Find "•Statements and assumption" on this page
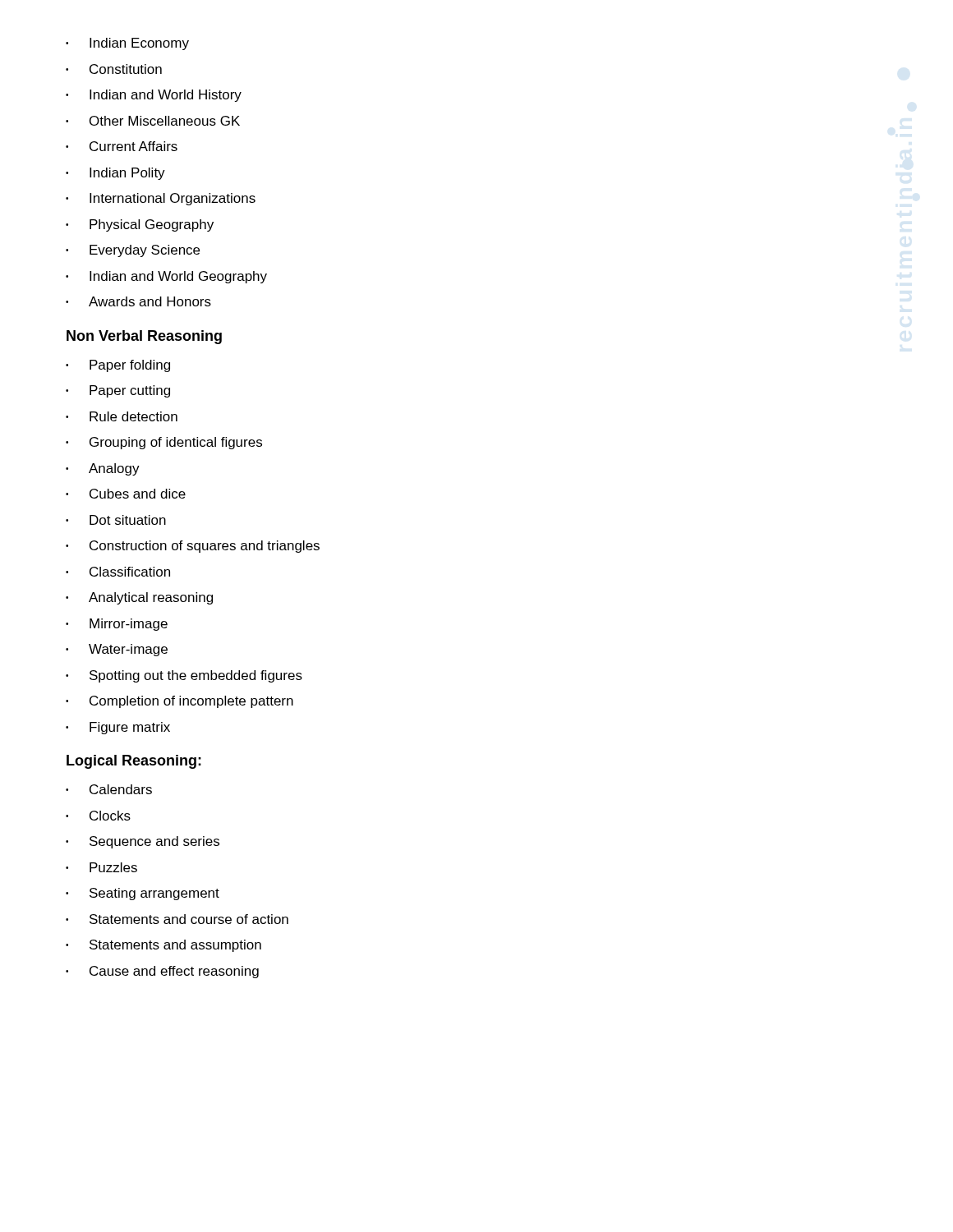This screenshot has width=953, height=1232. (164, 945)
